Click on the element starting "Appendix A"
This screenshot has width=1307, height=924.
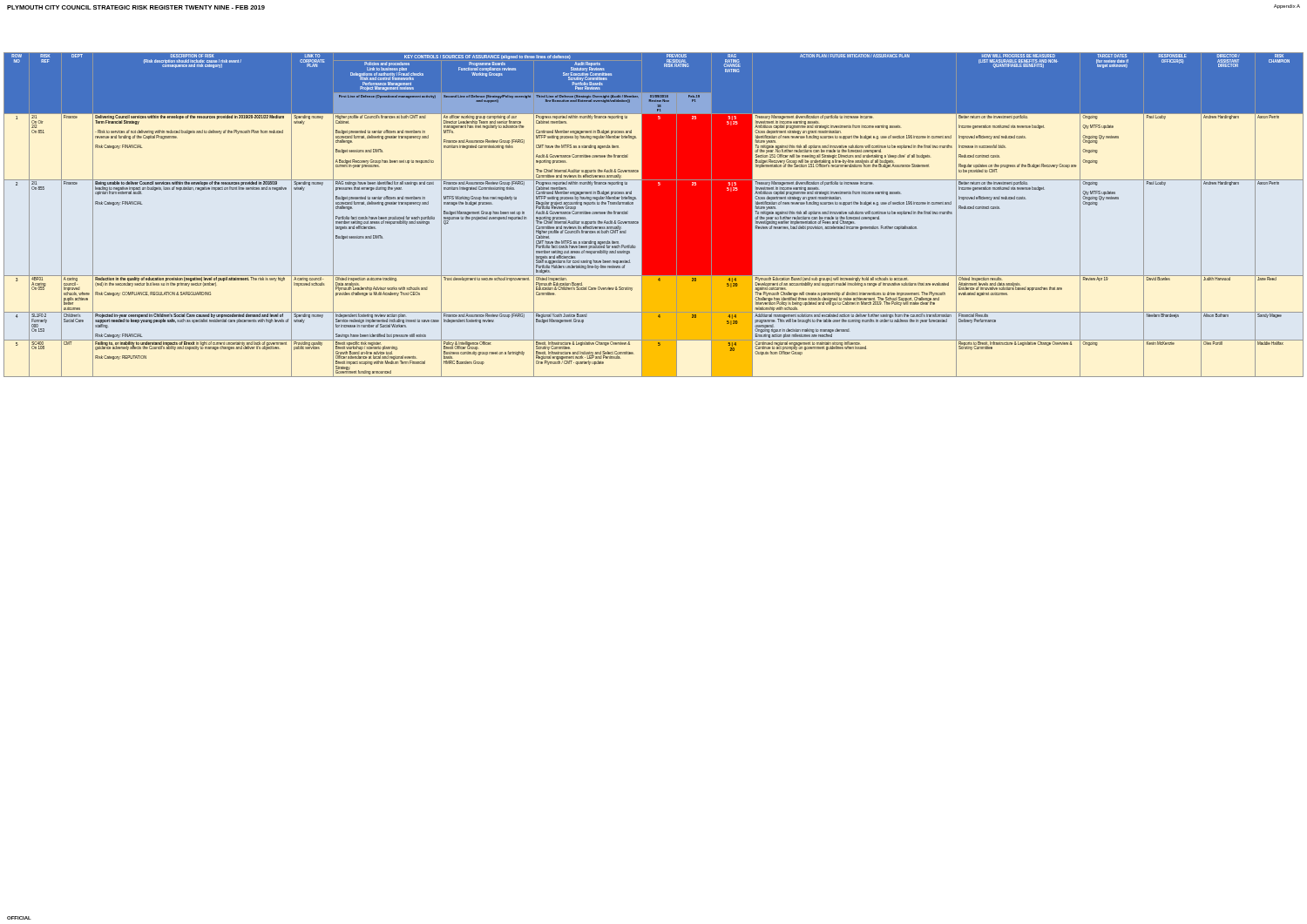pyautogui.click(x=1287, y=6)
